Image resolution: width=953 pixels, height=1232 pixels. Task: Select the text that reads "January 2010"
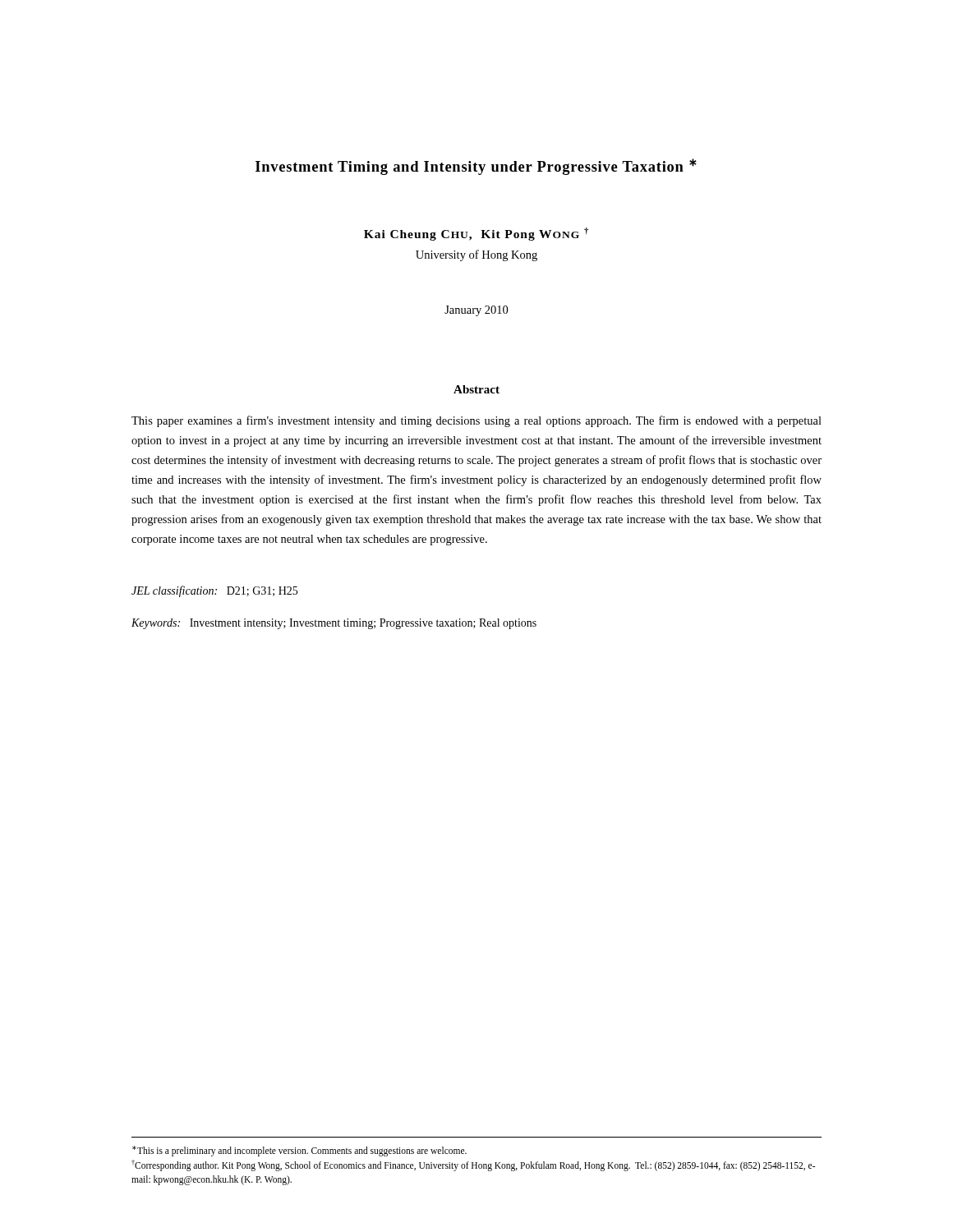[476, 310]
